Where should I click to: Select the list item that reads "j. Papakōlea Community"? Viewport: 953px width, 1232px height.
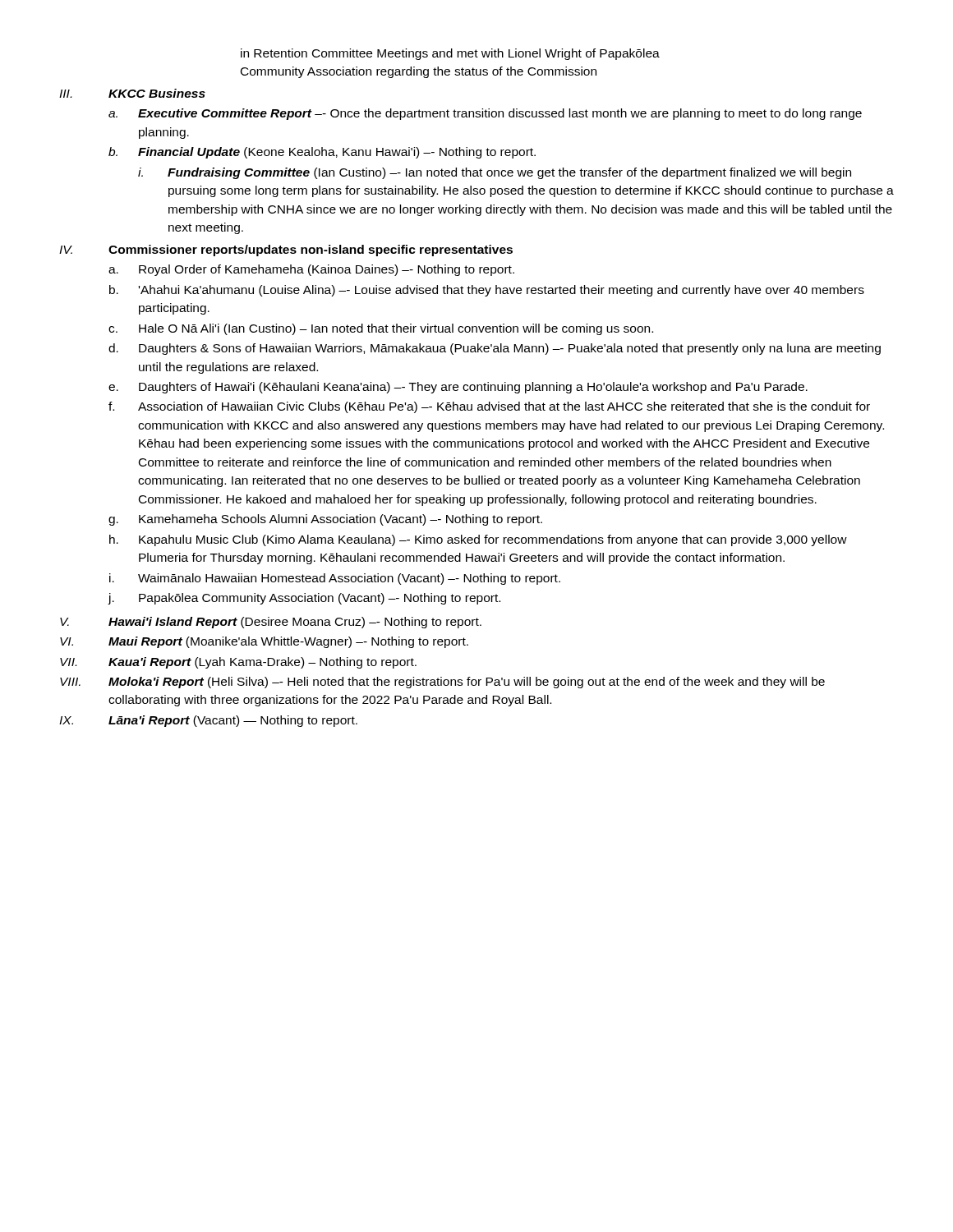click(x=501, y=598)
